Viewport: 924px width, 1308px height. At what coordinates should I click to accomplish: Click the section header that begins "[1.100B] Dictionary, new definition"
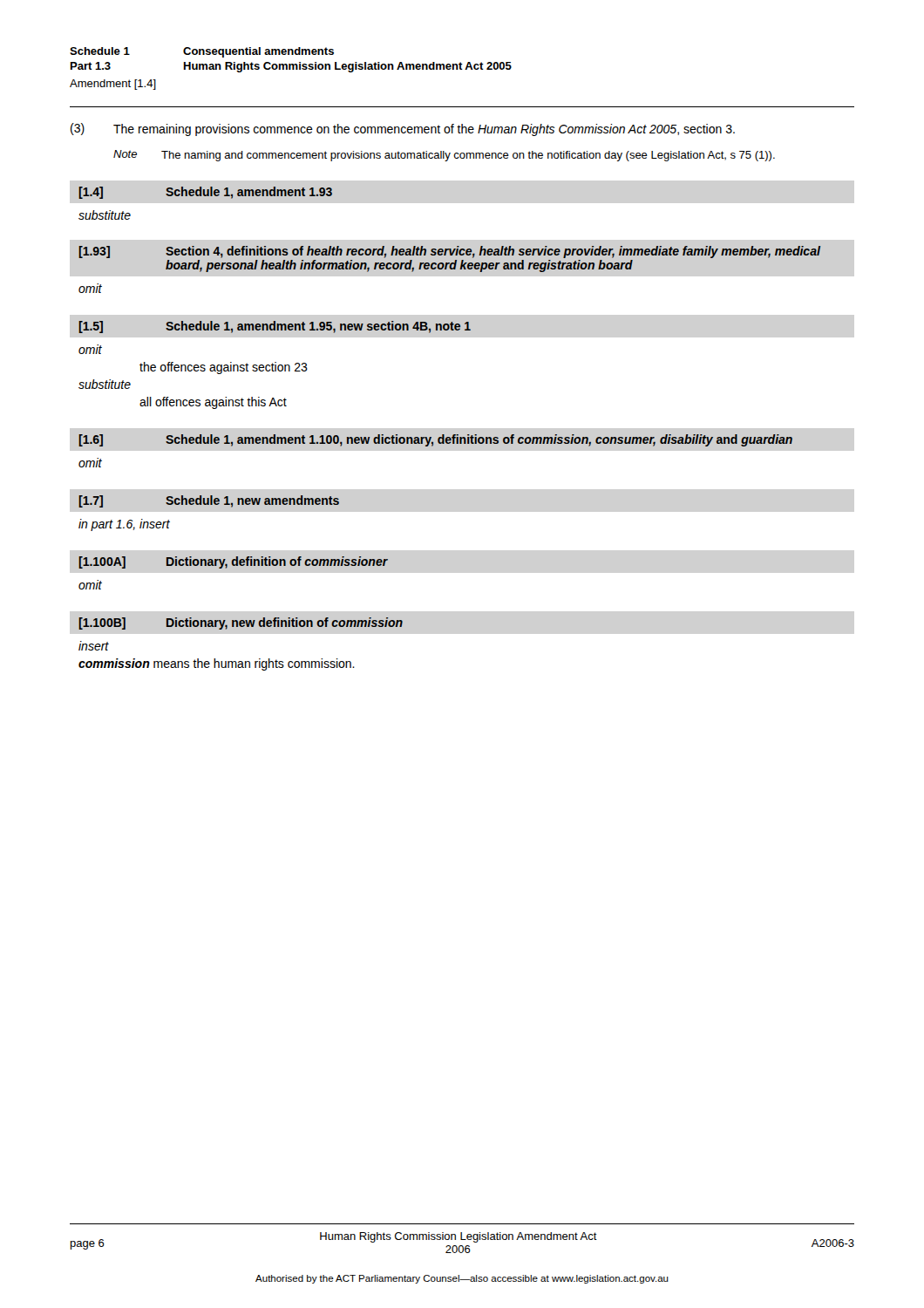pos(241,622)
